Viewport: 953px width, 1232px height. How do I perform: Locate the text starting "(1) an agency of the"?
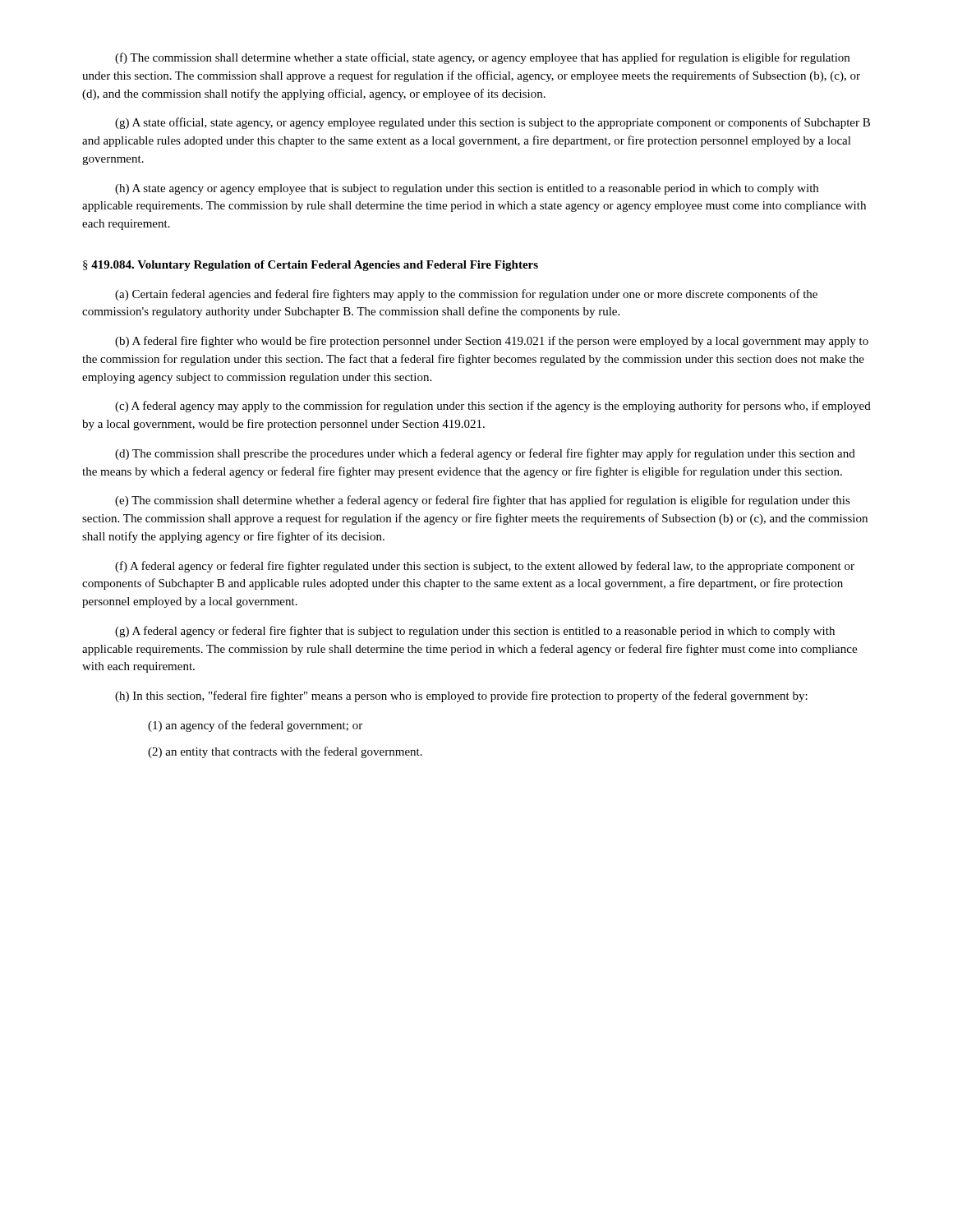click(x=255, y=725)
